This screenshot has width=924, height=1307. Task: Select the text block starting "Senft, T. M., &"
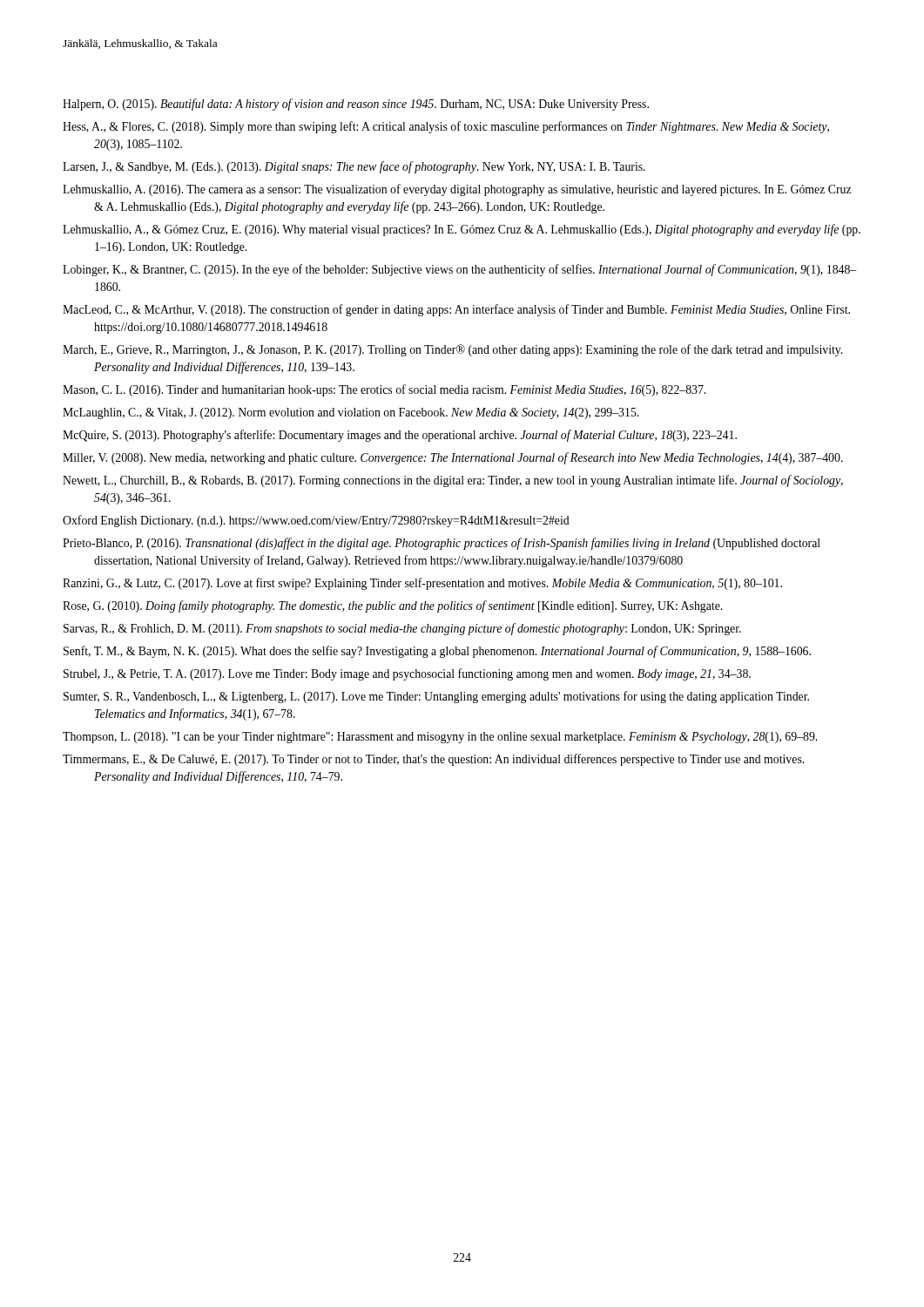click(x=437, y=651)
